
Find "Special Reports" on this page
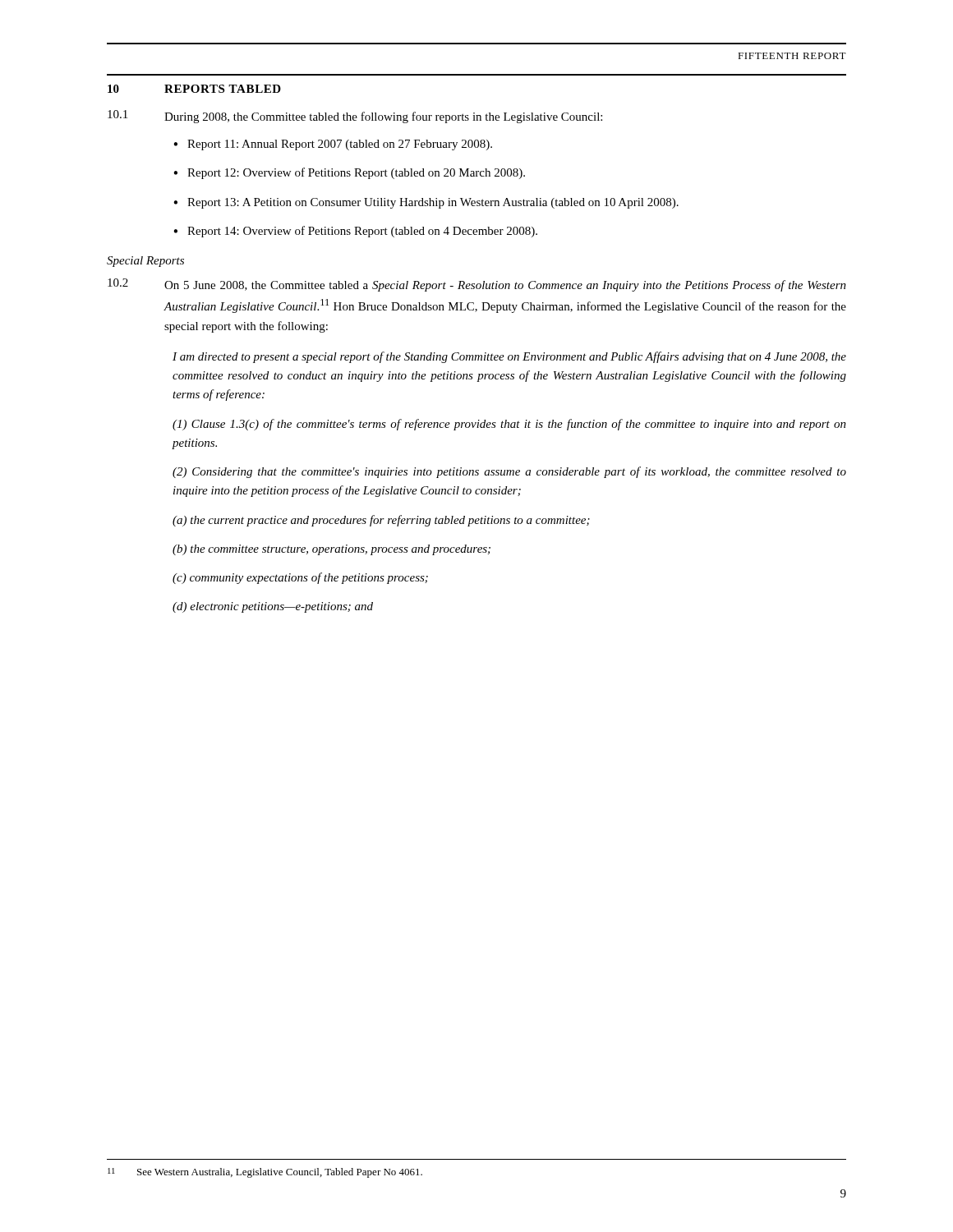(x=146, y=260)
